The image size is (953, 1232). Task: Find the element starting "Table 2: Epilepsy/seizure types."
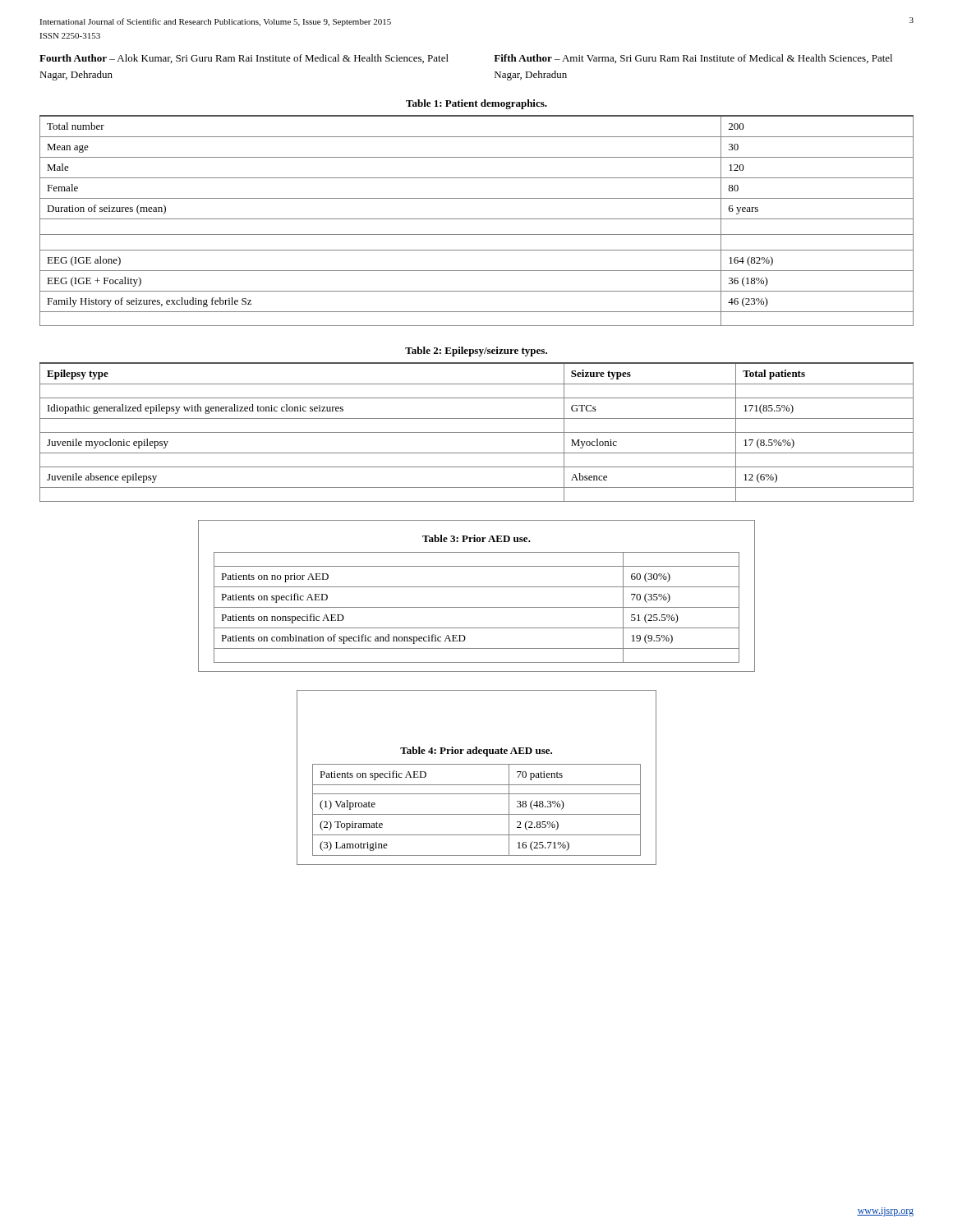(476, 350)
